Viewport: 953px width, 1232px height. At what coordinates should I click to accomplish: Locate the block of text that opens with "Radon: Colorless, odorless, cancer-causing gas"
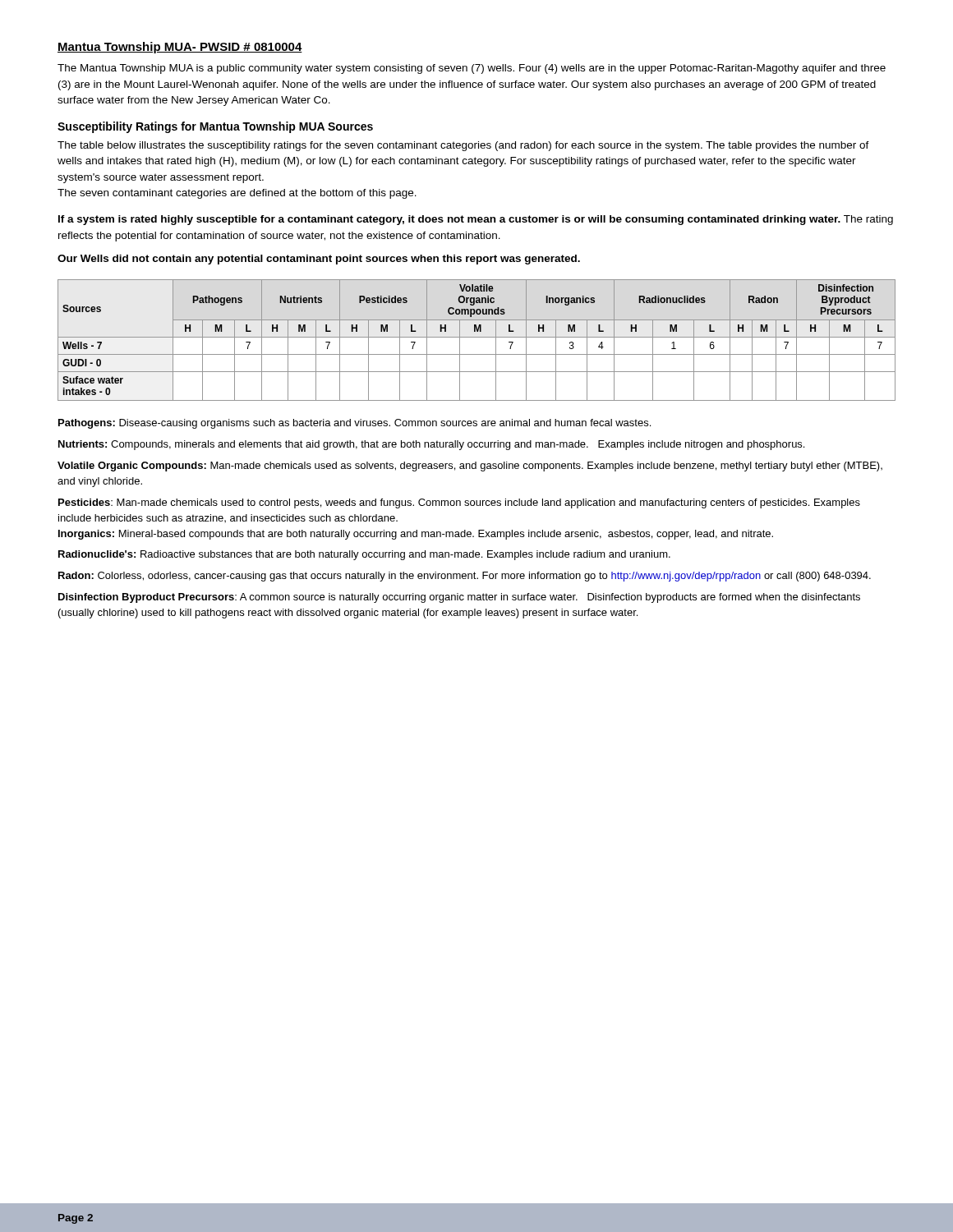tap(464, 575)
